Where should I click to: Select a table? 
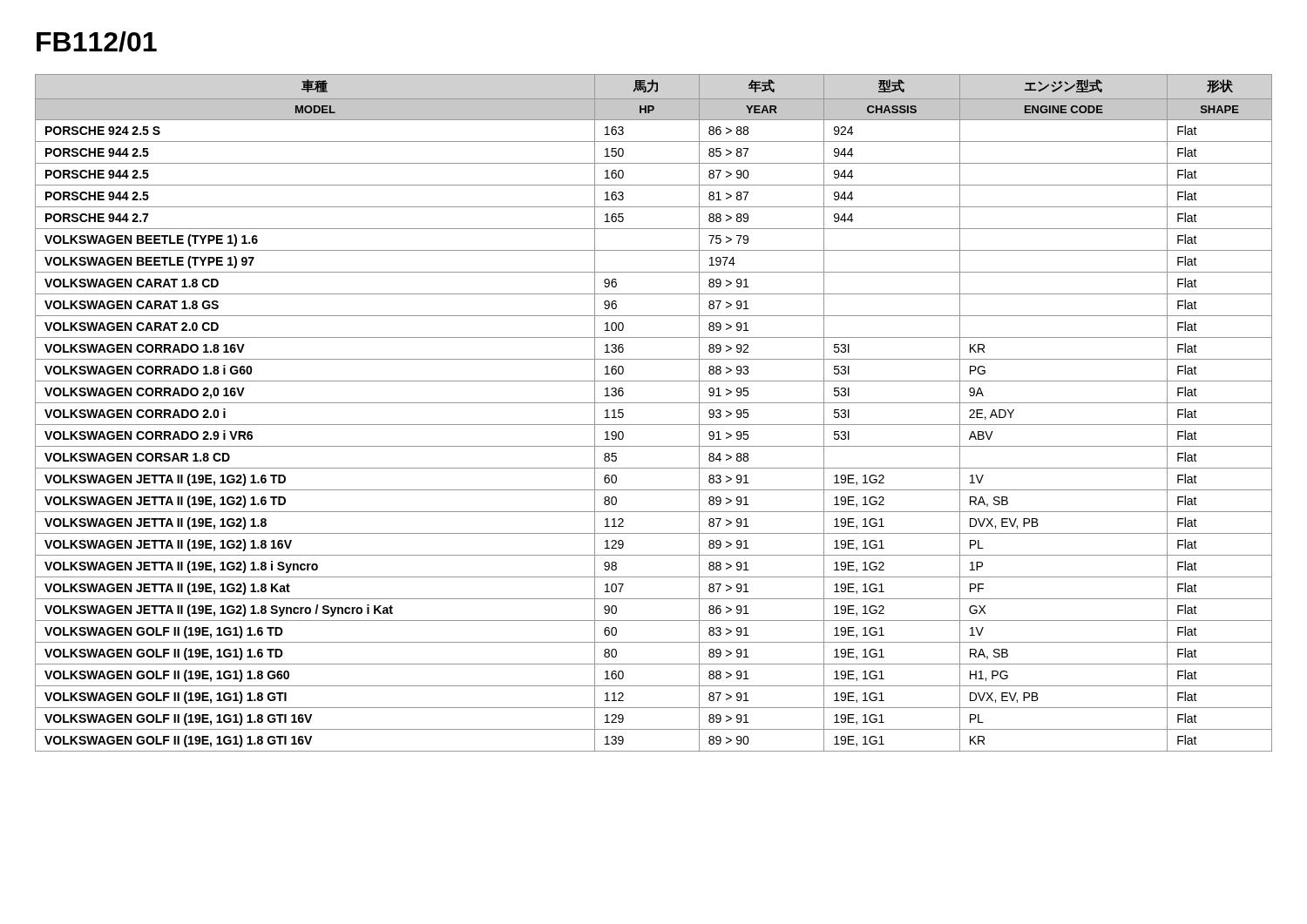tap(654, 413)
